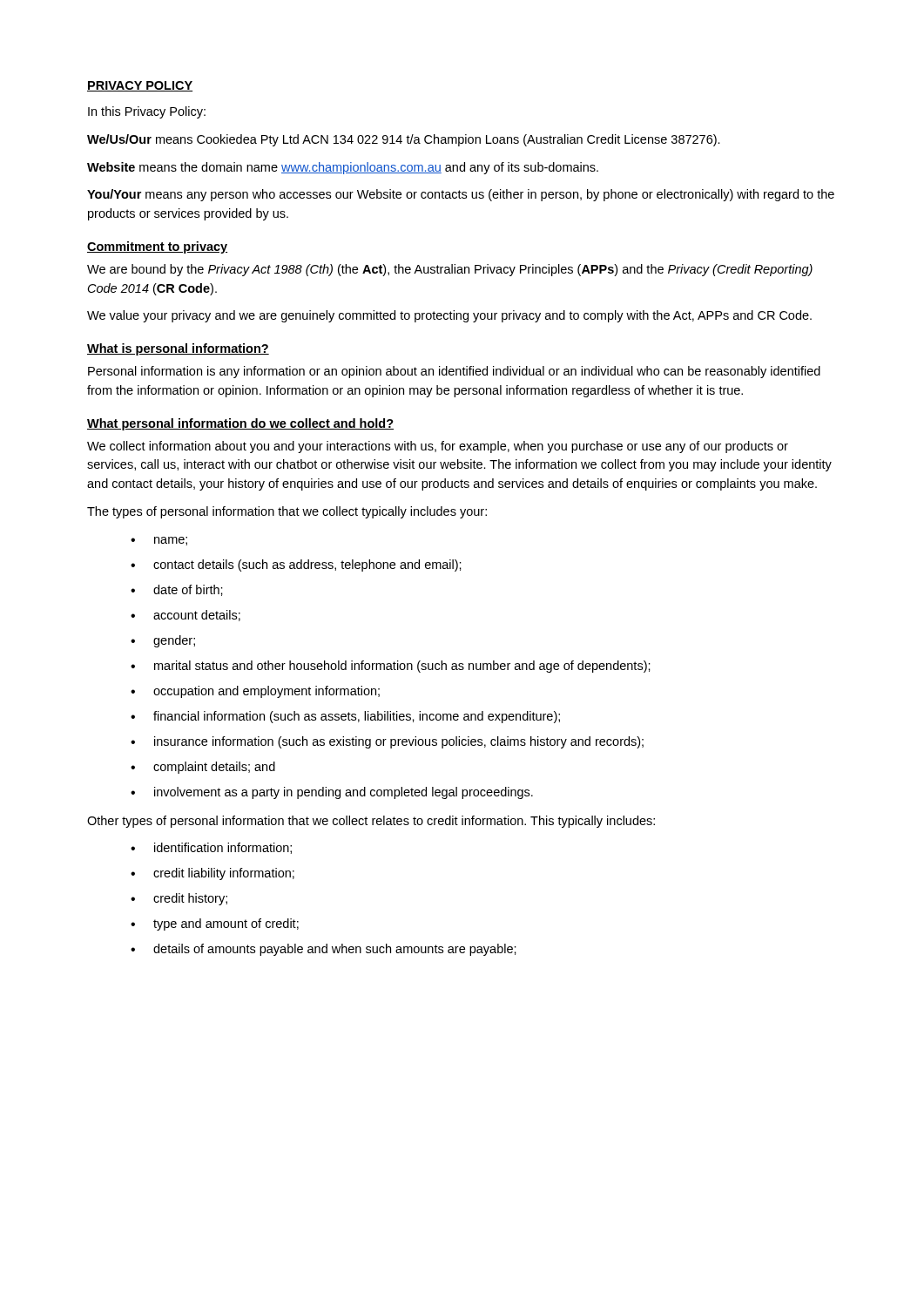Locate the block of text that opens with "•marital status and other household"
924x1307 pixels.
tap(391, 667)
